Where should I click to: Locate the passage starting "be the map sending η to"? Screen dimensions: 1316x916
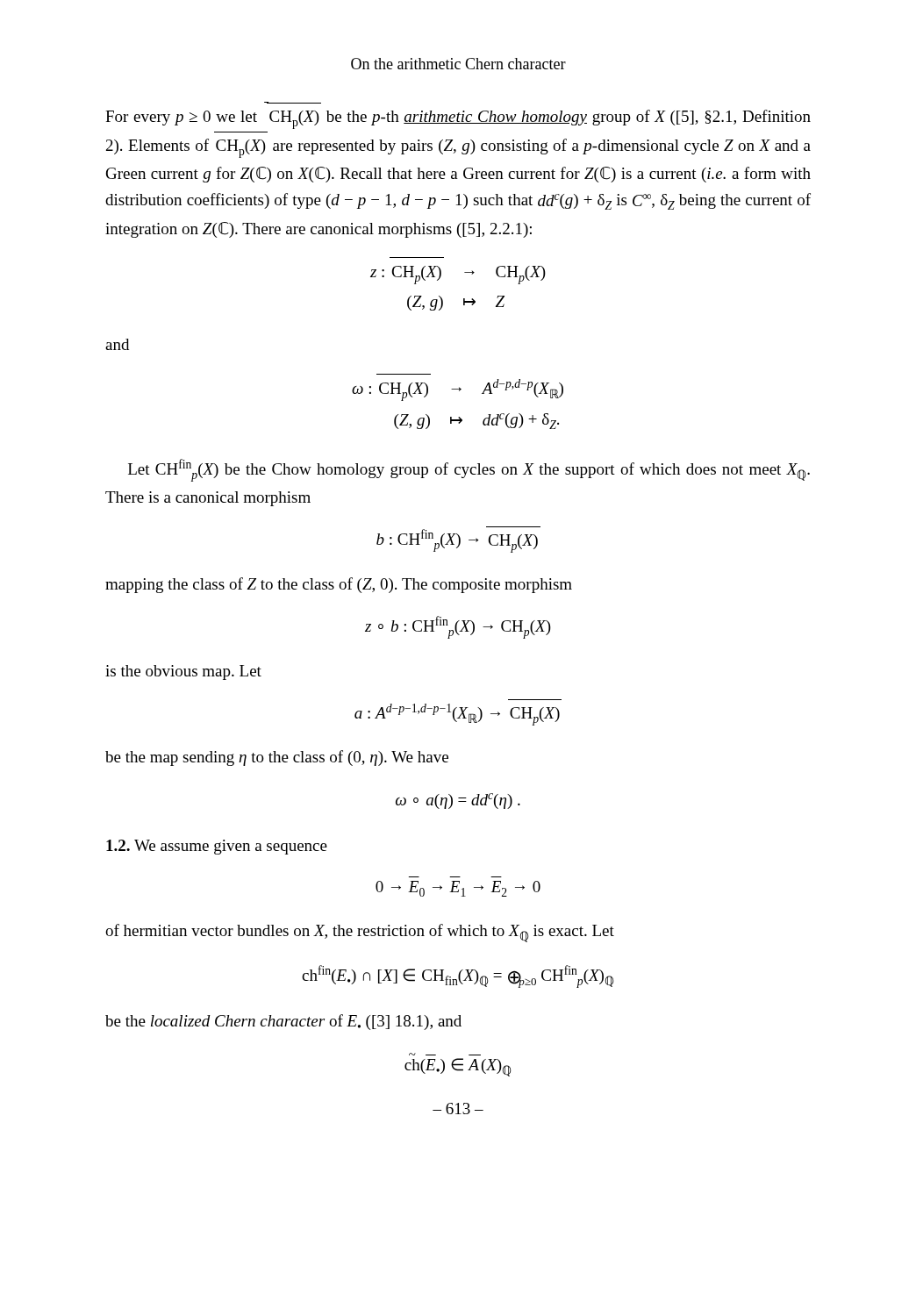click(277, 757)
